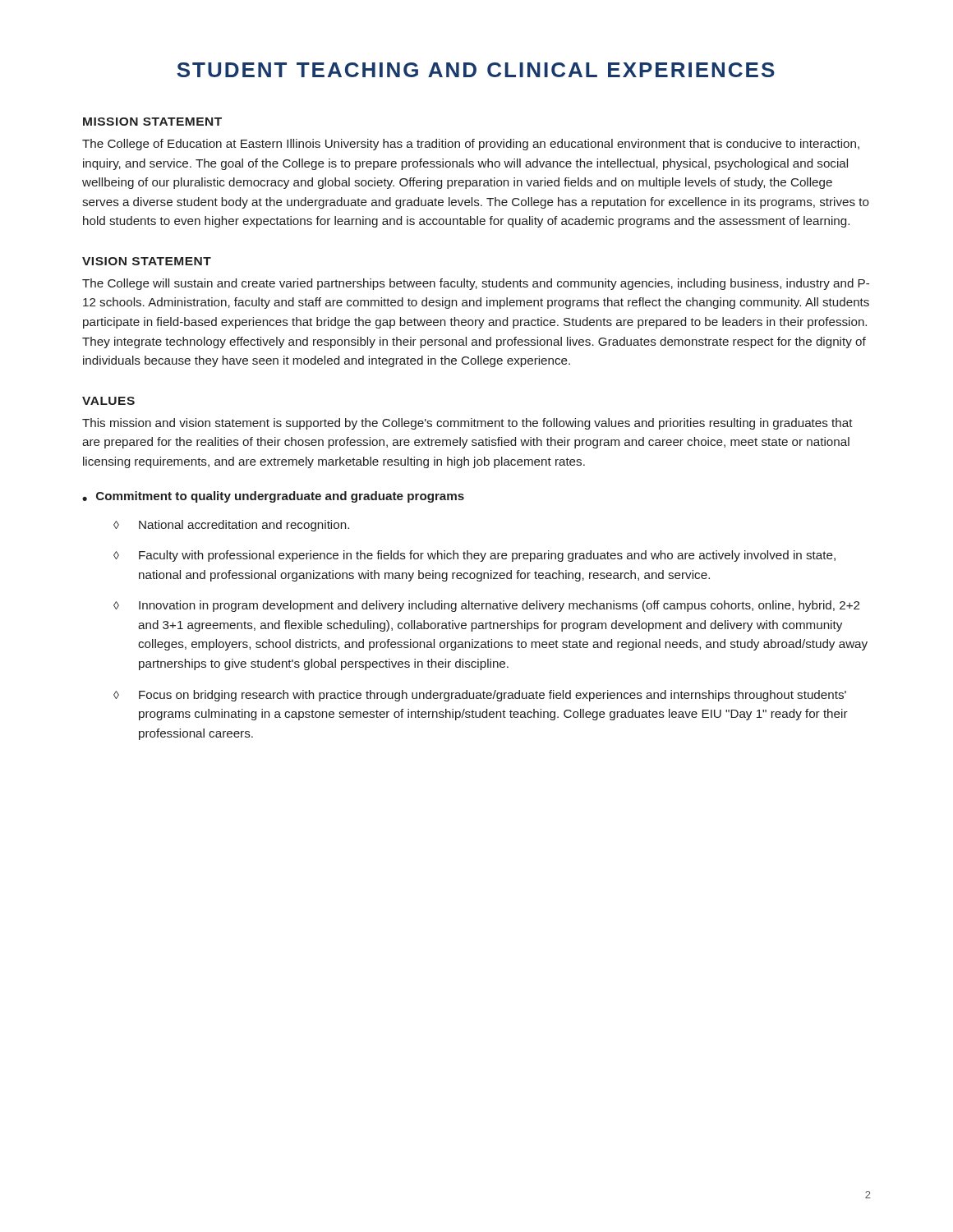Locate the passage starting "◊ Faculty with professional"

pyautogui.click(x=492, y=565)
